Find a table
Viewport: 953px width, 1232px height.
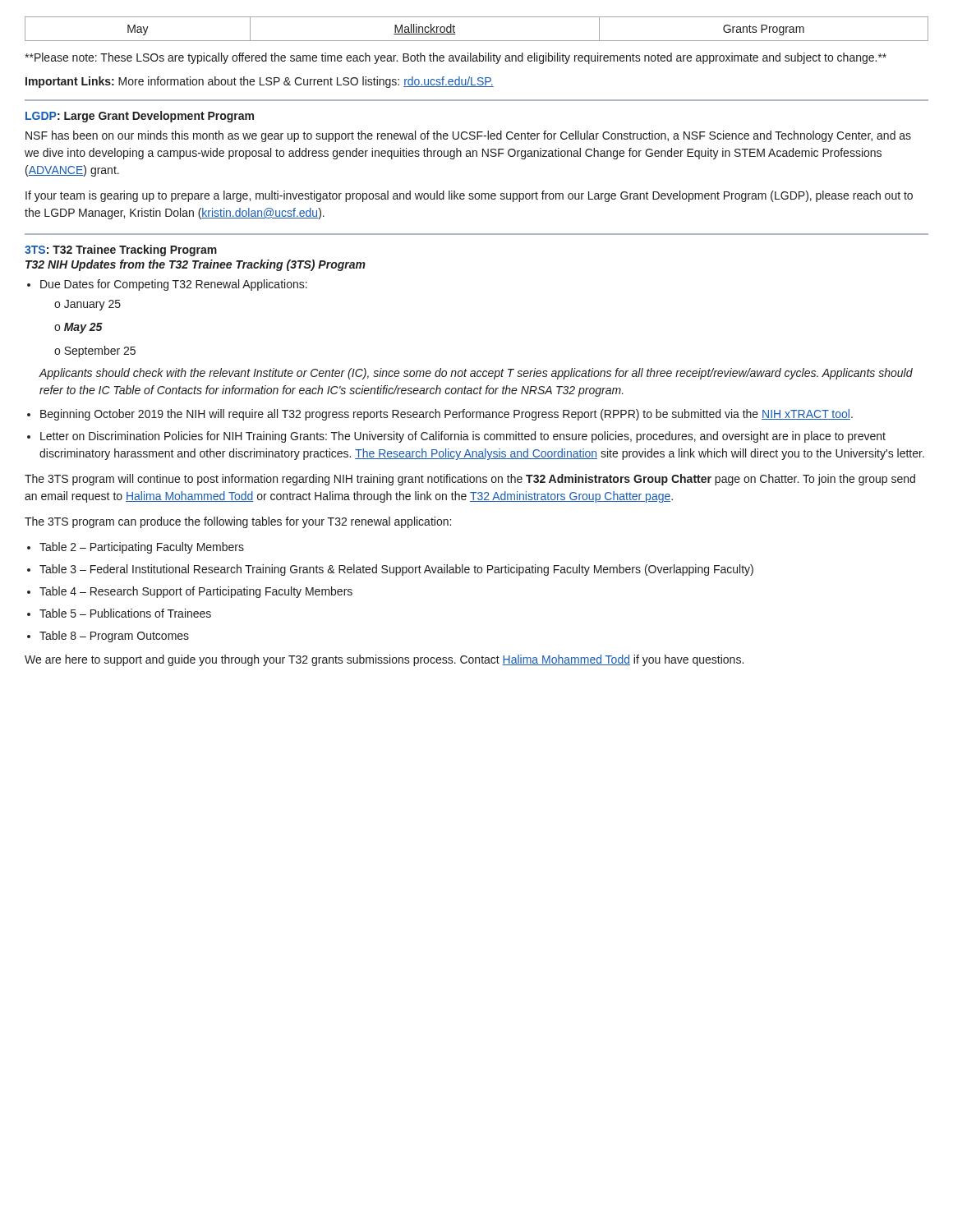click(476, 29)
